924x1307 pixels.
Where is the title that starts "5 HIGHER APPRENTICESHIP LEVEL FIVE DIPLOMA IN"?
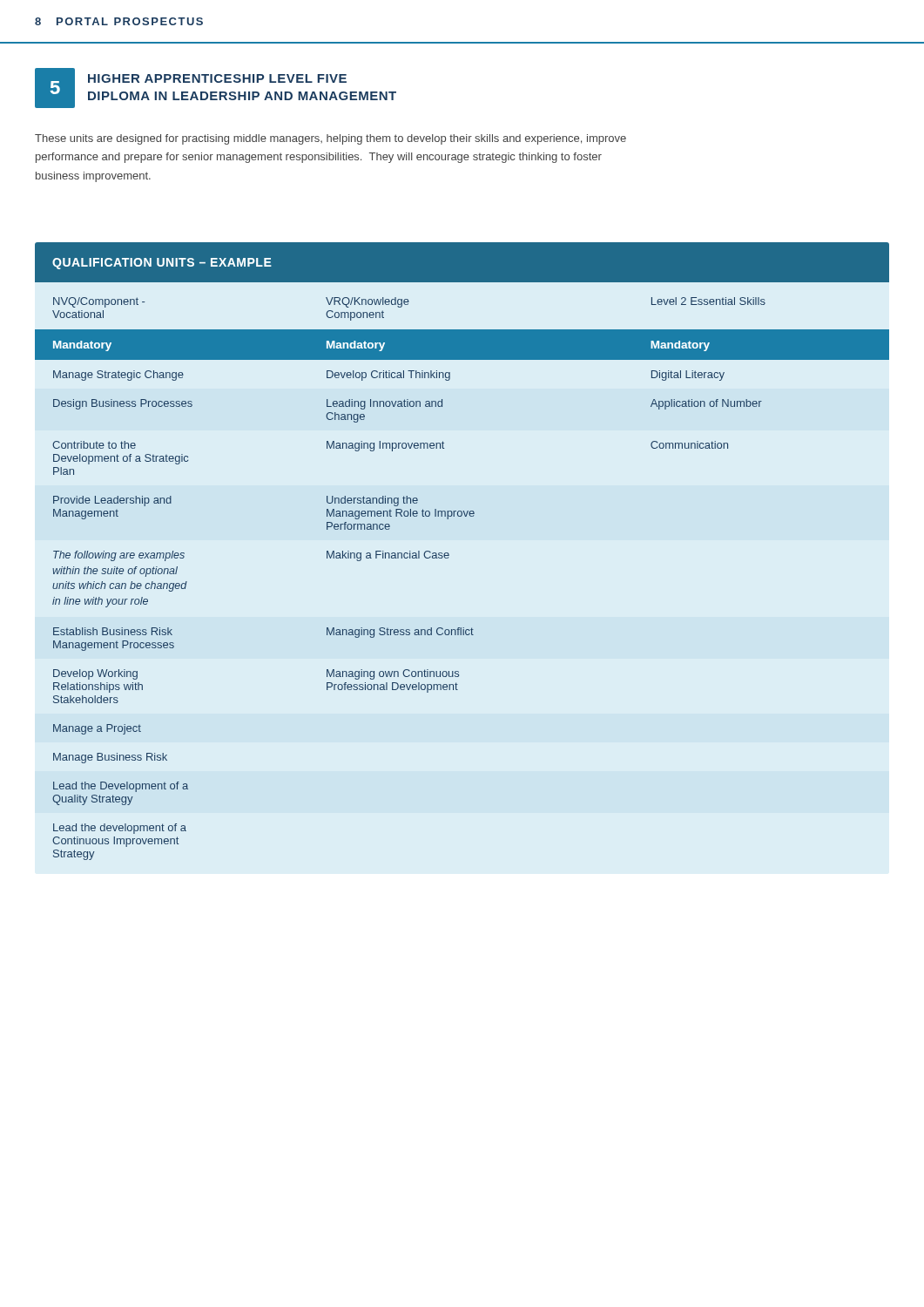[216, 88]
